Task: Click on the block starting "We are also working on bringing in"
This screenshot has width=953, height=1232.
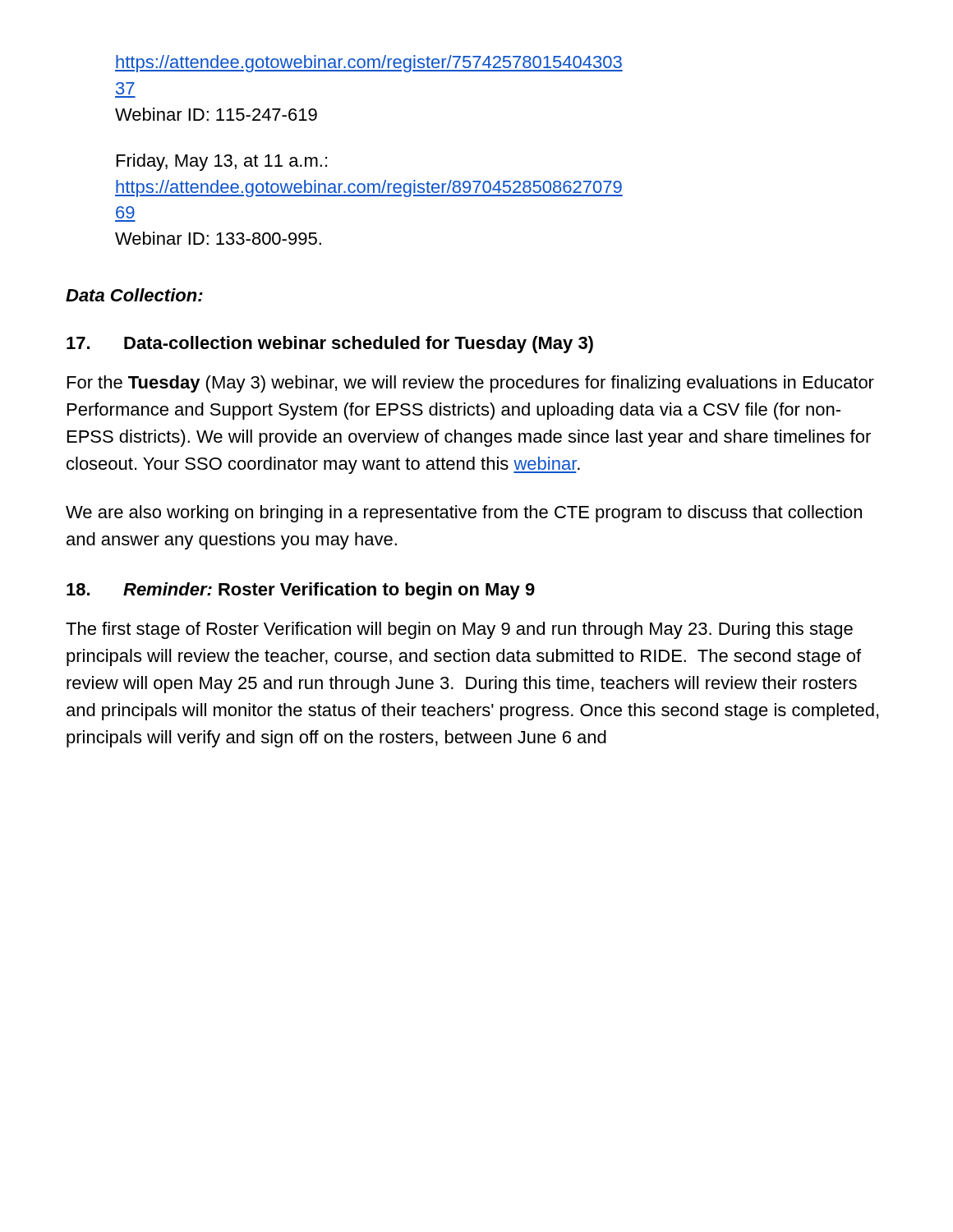Action: (464, 526)
